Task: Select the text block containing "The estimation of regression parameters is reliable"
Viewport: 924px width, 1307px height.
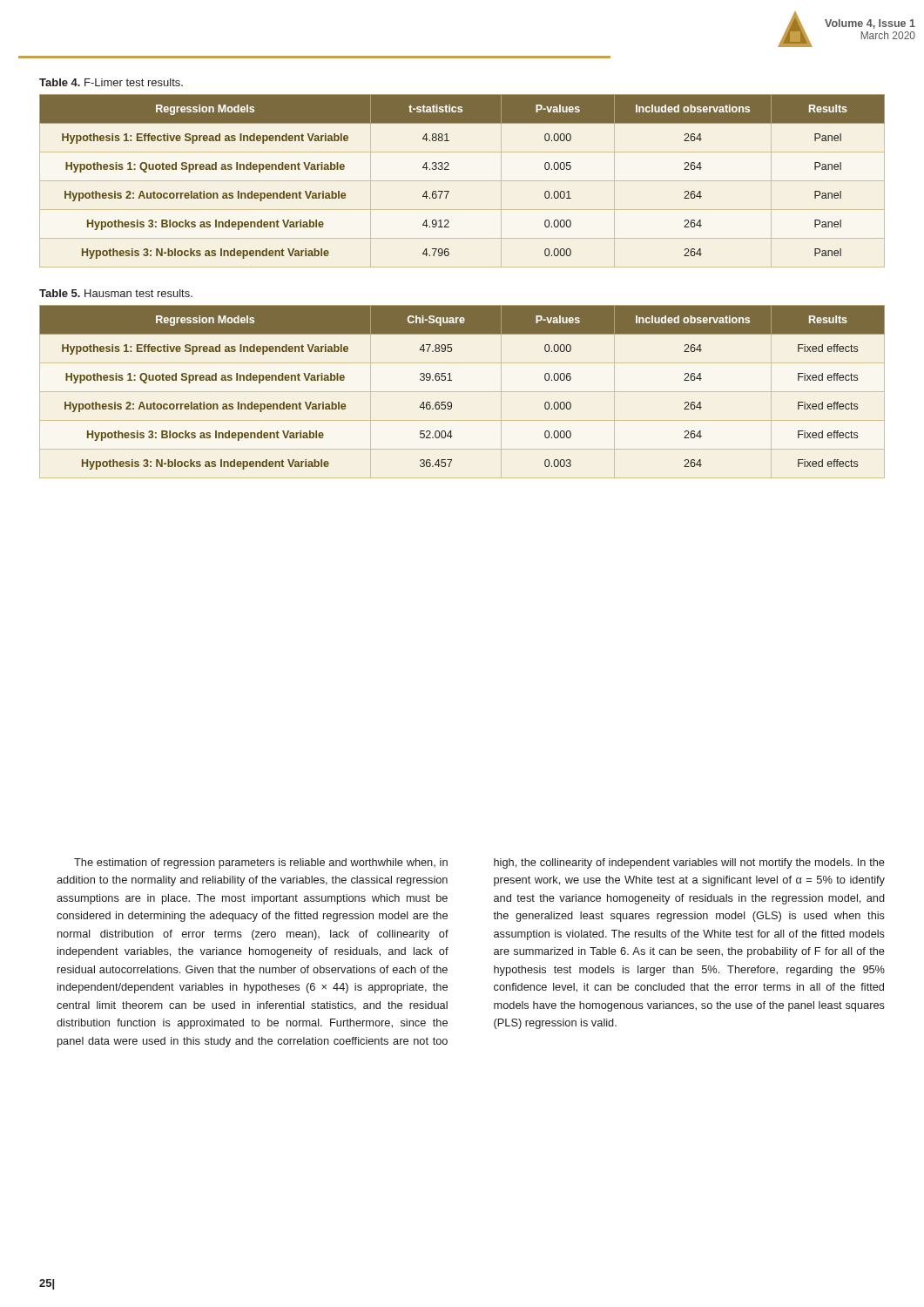Action: click(x=267, y=863)
